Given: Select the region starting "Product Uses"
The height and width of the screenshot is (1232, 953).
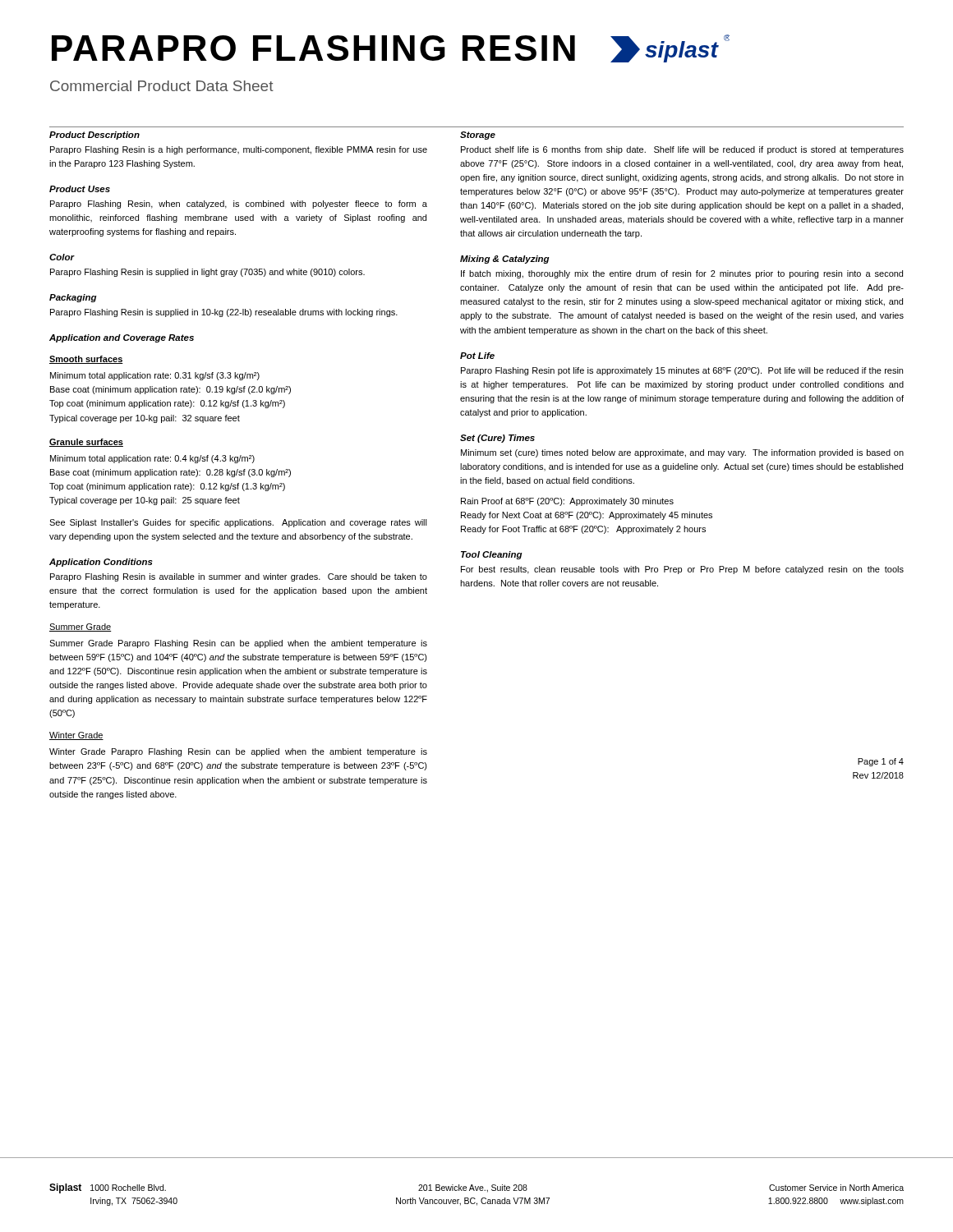Looking at the screenshot, I should point(80,189).
